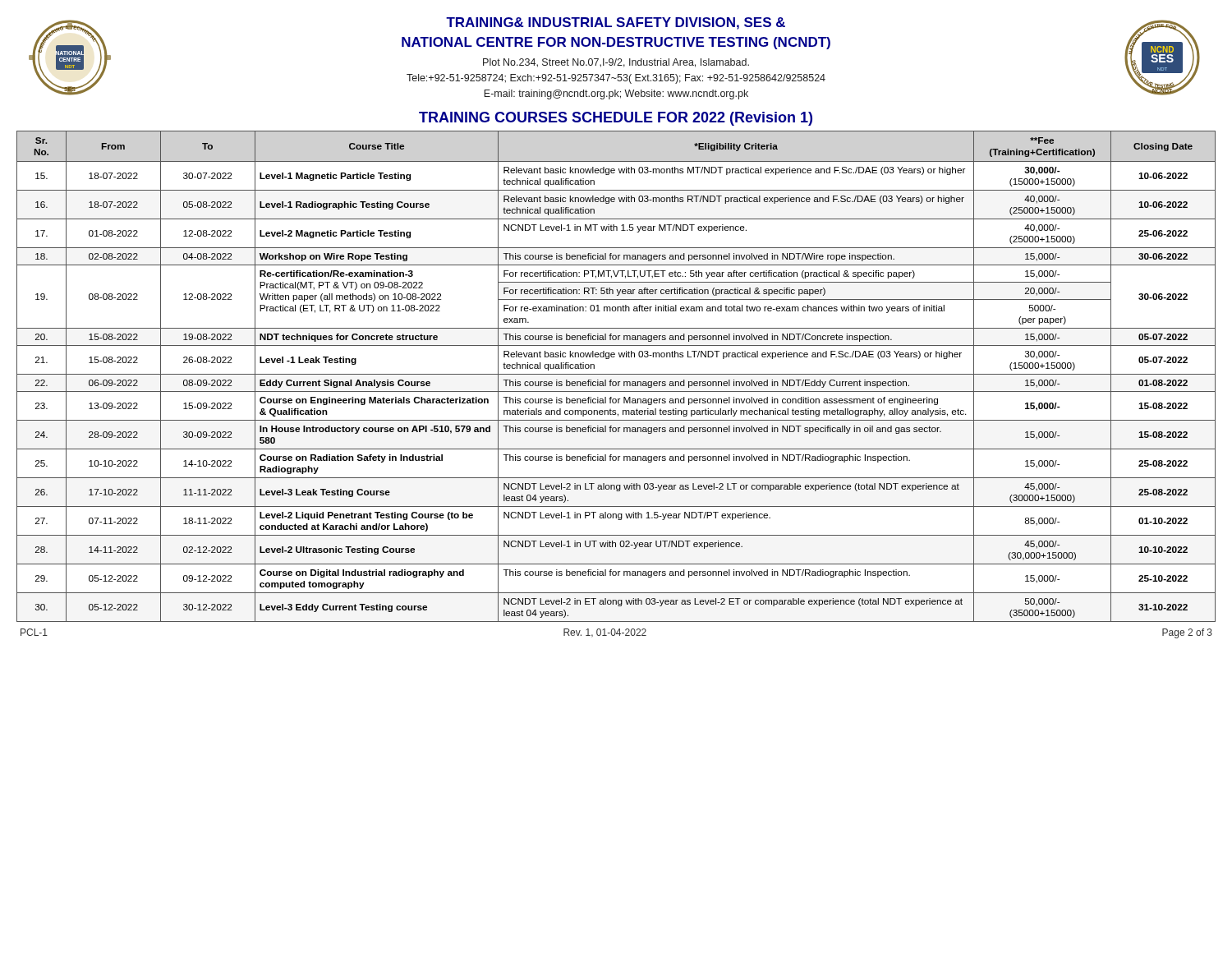Image resolution: width=1232 pixels, height=953 pixels.
Task: Point to the text starting "TRAINING COURSES SCHEDULE FOR 2022 (Revision"
Action: click(616, 117)
